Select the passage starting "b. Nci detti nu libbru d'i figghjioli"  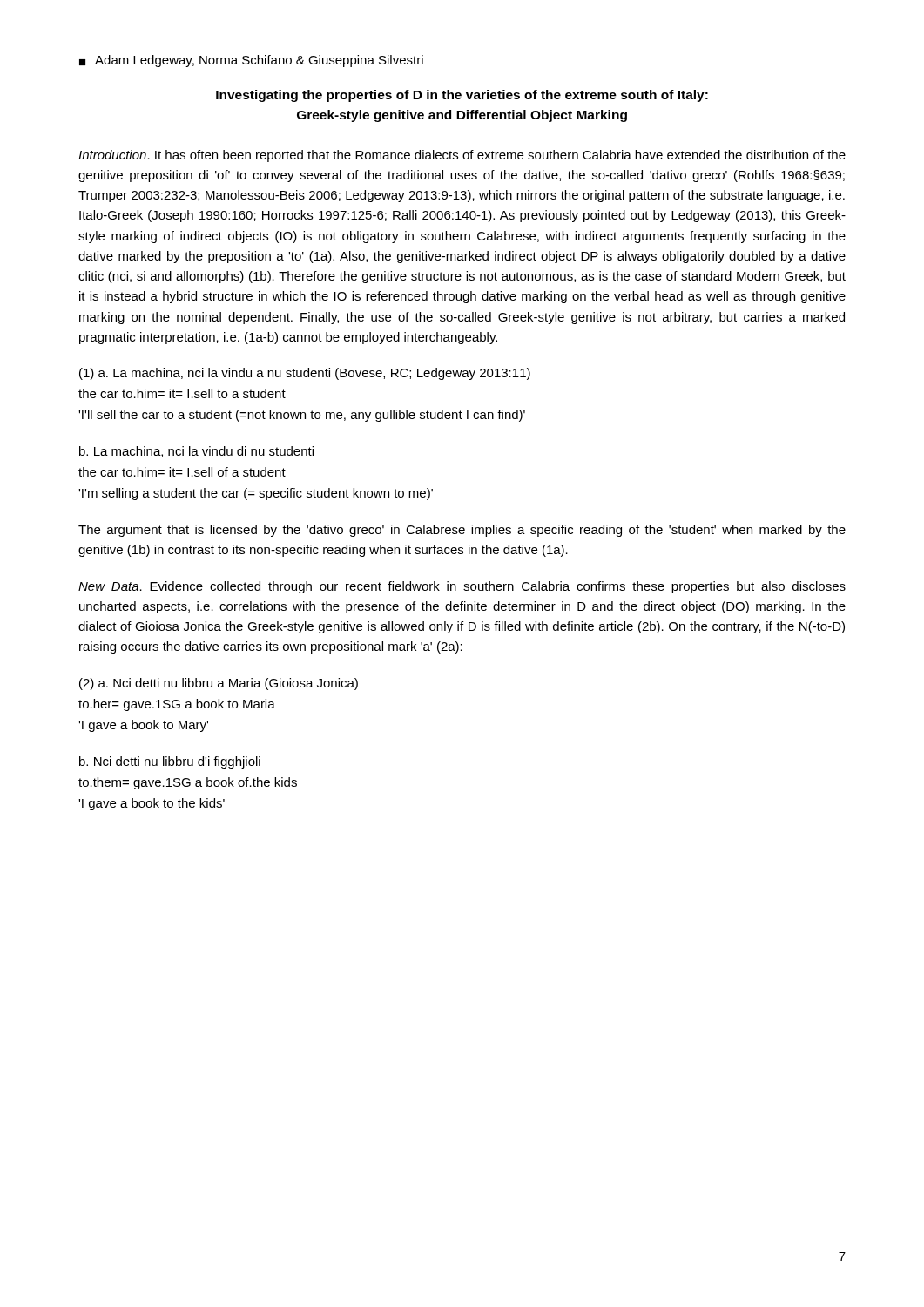(188, 782)
